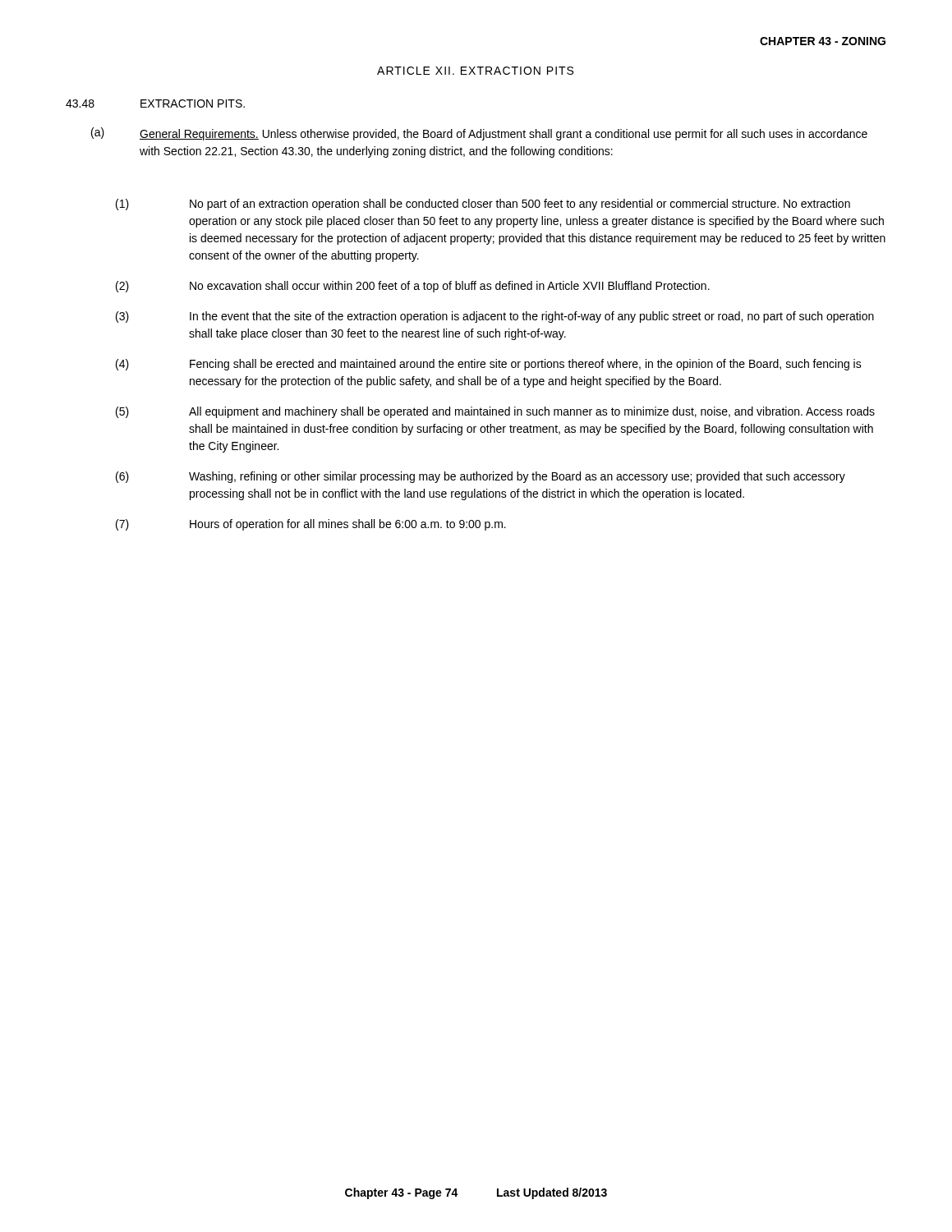
Task: Find a section header
Action: pyautogui.click(x=476, y=71)
